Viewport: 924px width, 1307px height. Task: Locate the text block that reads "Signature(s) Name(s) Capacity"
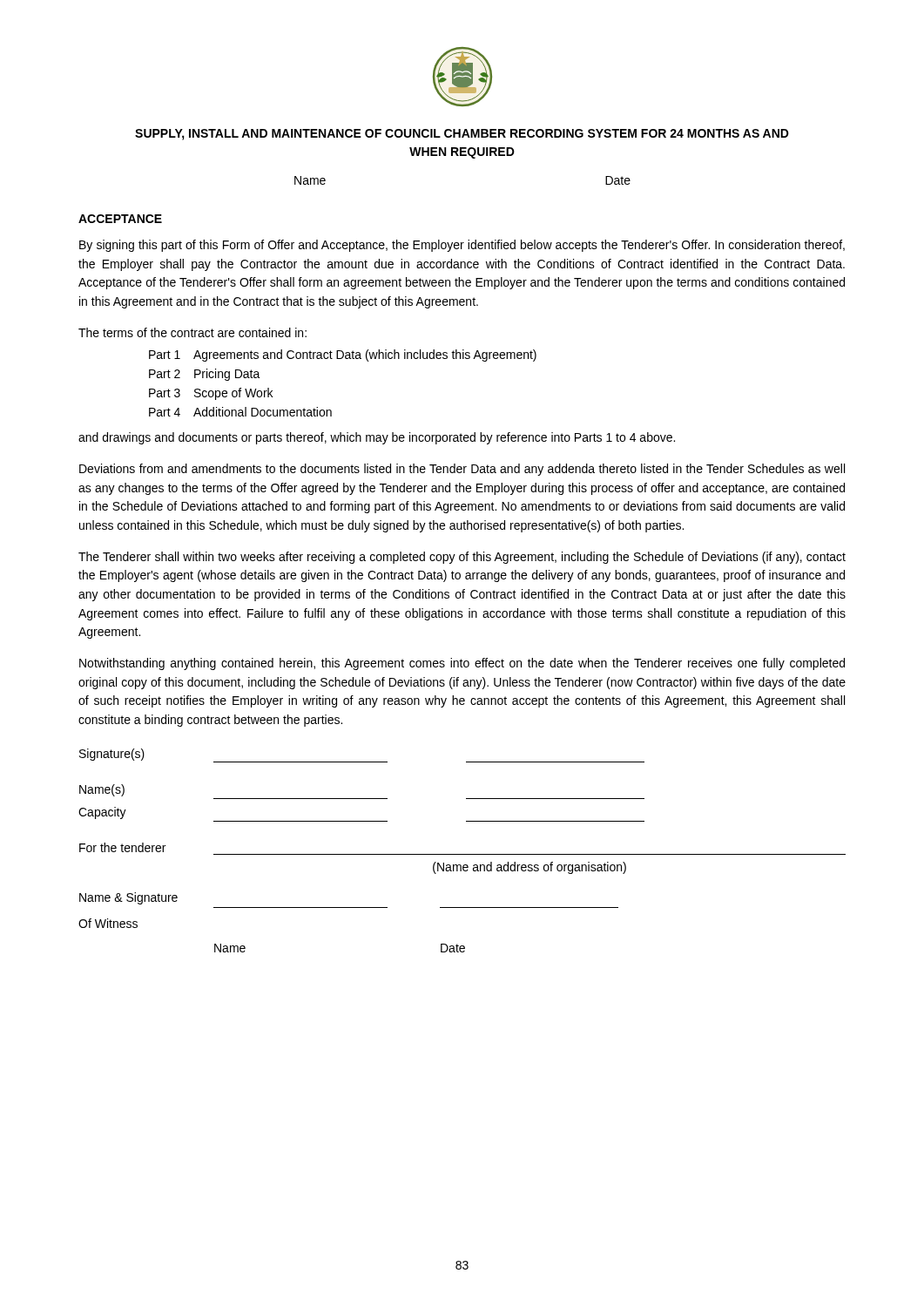coord(462,850)
